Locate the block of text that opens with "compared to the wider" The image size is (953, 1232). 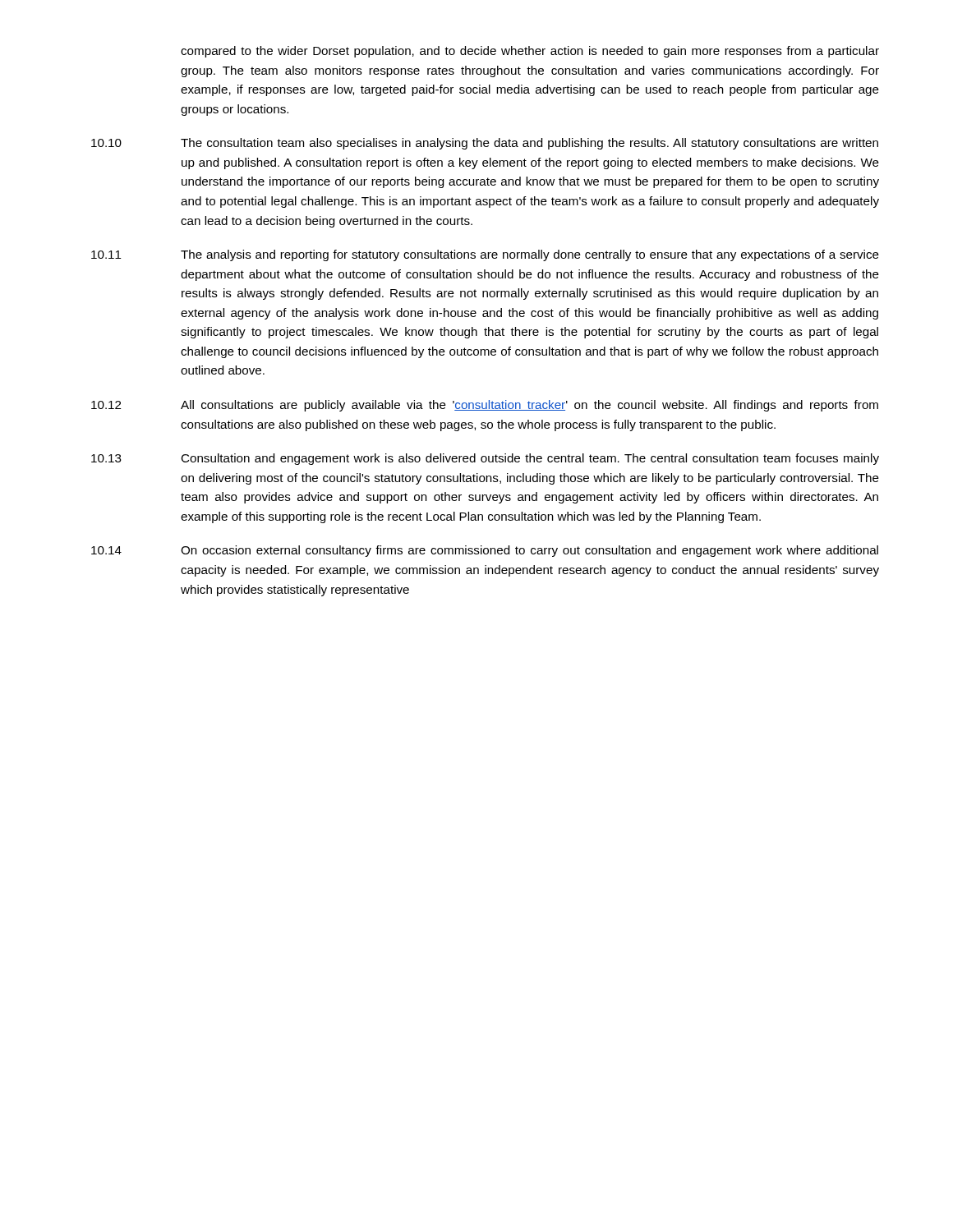pos(530,80)
